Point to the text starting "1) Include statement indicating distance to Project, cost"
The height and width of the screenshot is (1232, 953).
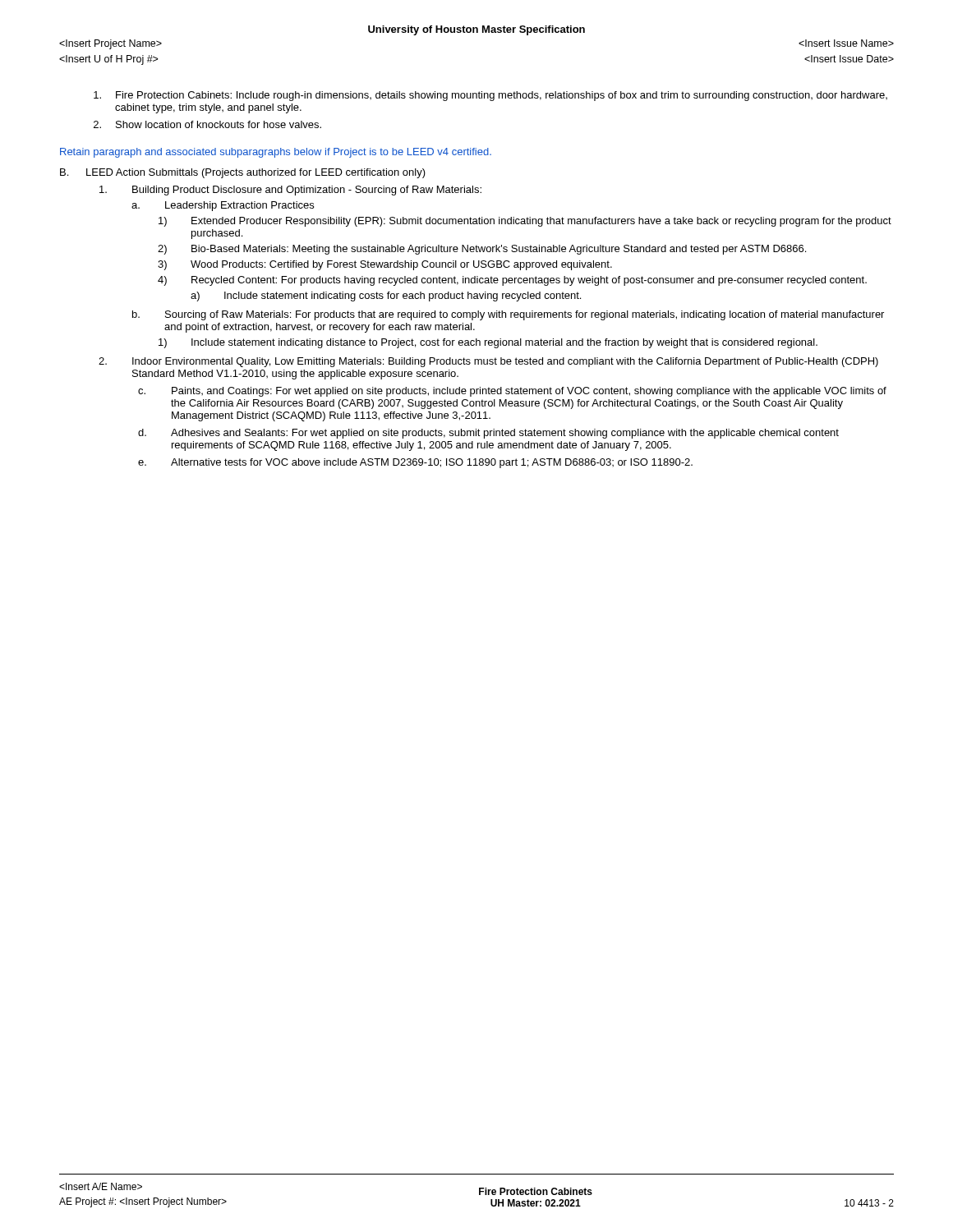tap(526, 342)
